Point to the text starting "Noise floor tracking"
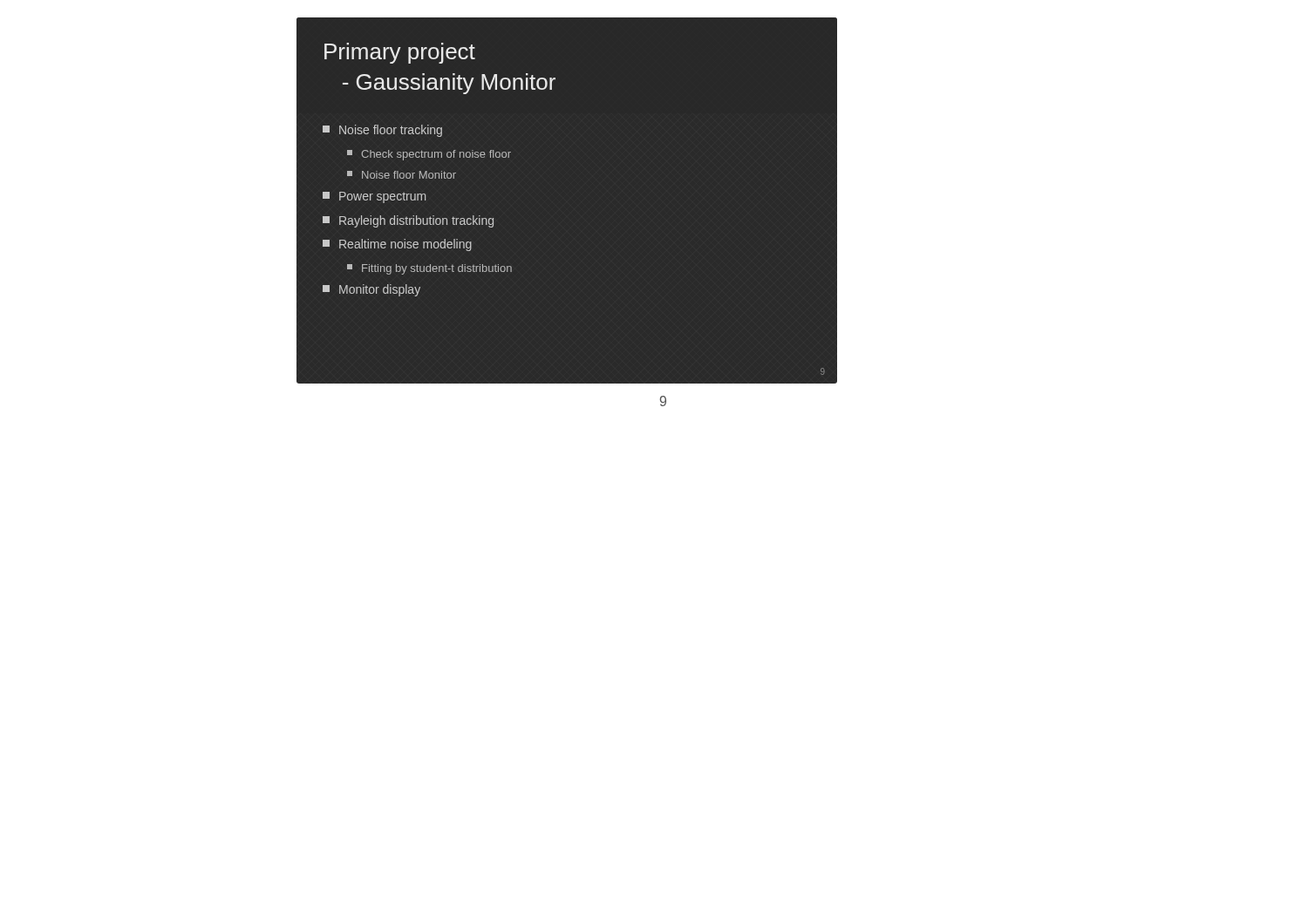 383,131
